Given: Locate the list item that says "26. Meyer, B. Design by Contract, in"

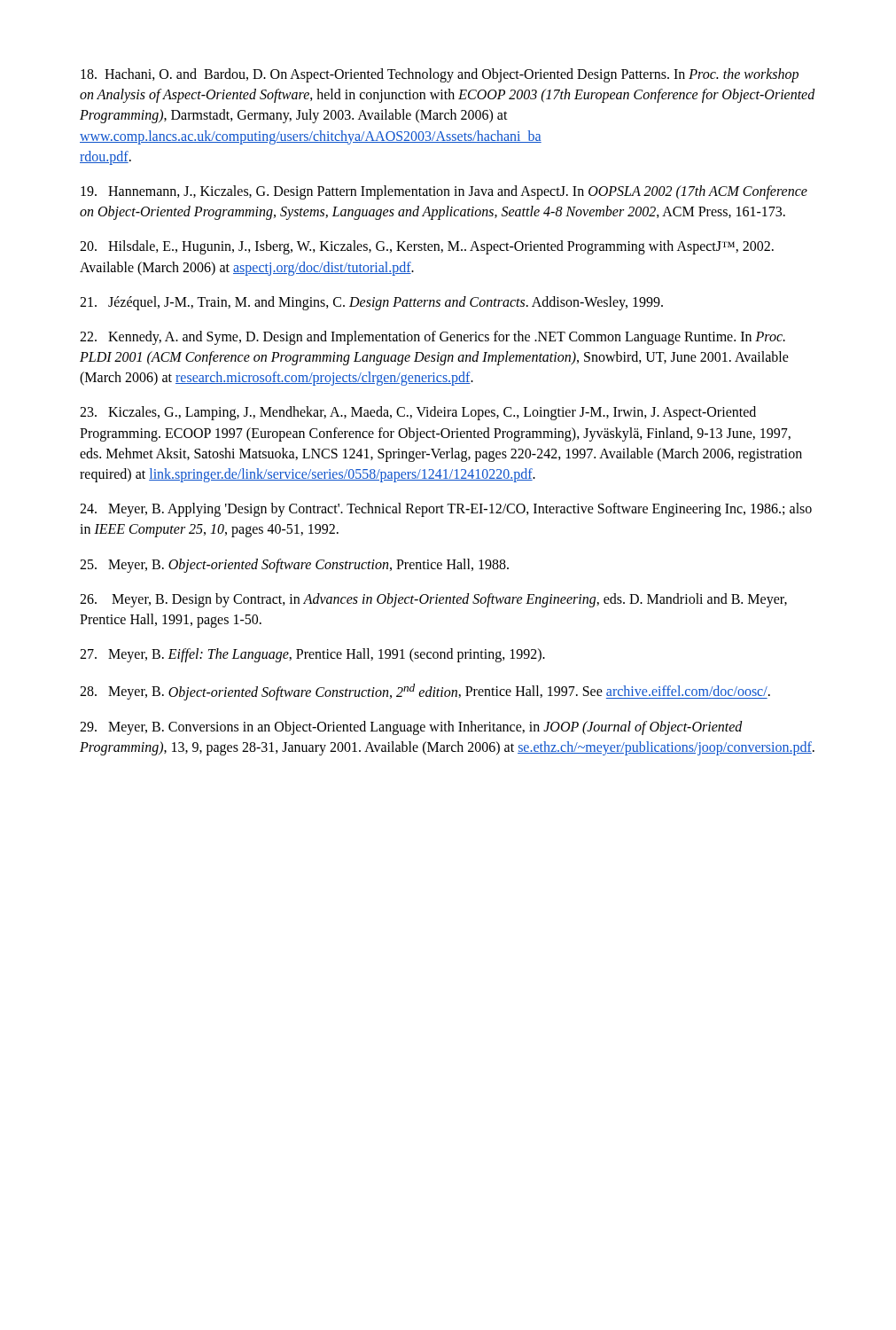Looking at the screenshot, I should click(x=434, y=609).
